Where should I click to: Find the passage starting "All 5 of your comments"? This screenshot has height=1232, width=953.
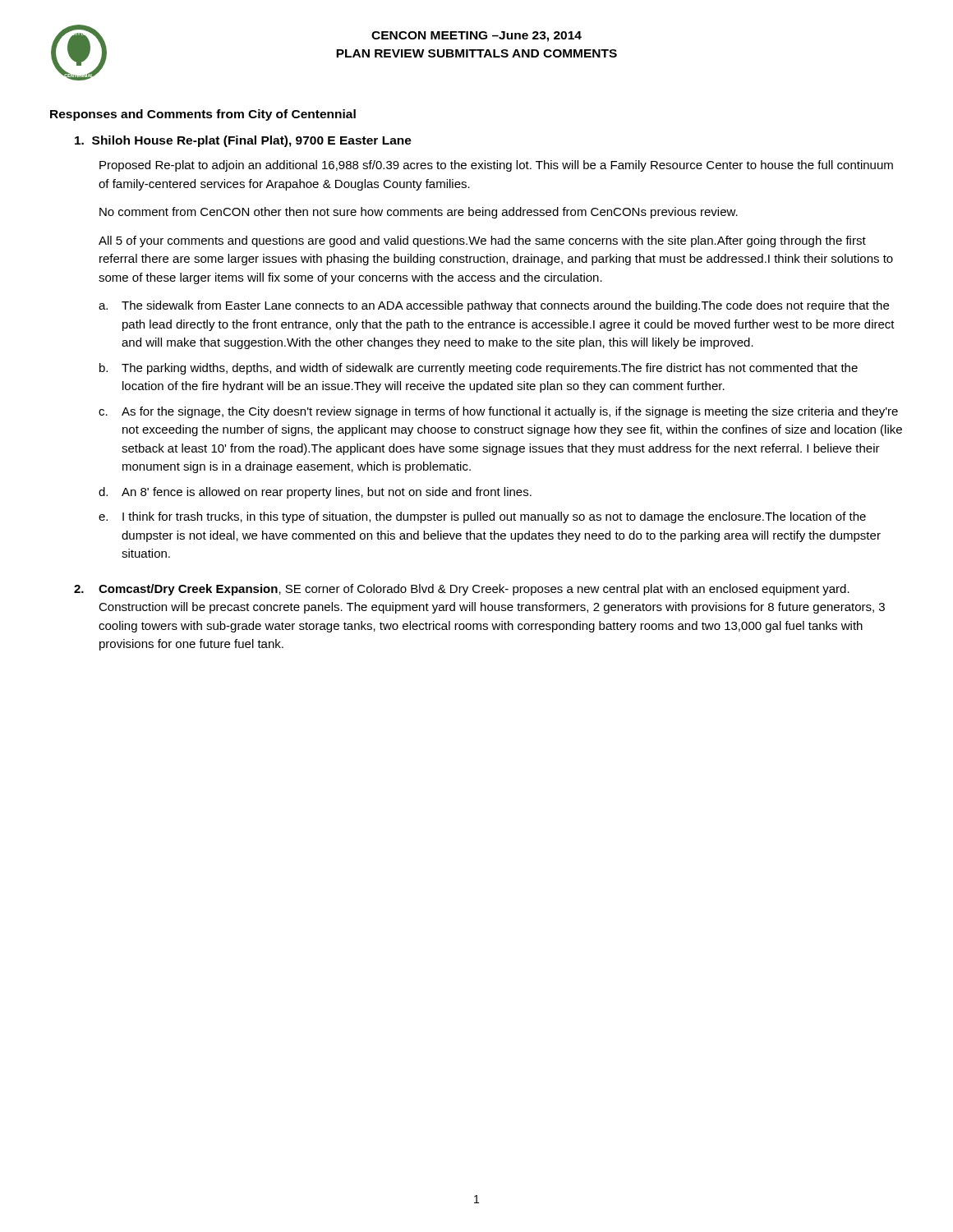tap(496, 258)
